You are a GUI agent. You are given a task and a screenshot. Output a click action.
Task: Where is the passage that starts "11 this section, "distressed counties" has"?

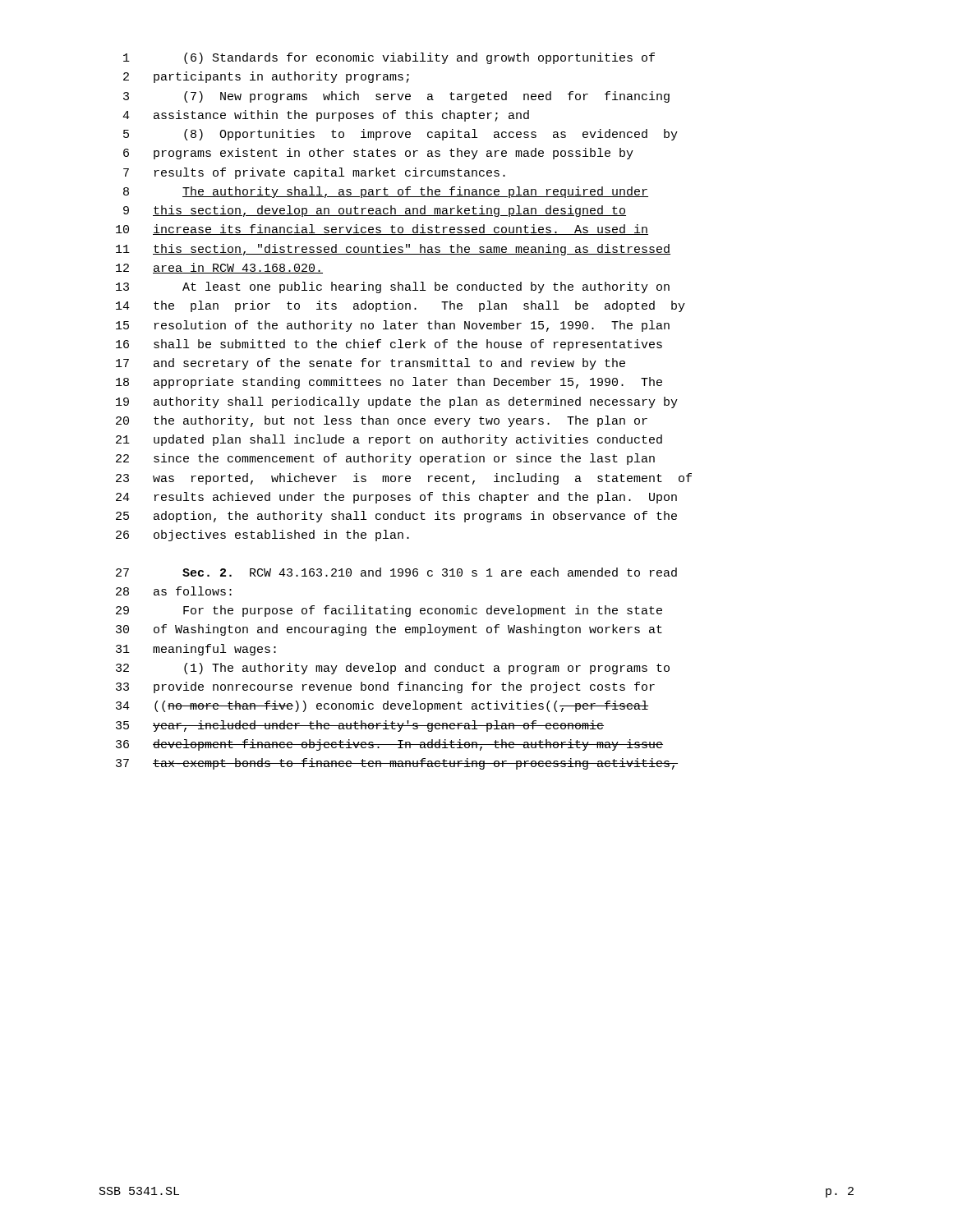coord(476,250)
